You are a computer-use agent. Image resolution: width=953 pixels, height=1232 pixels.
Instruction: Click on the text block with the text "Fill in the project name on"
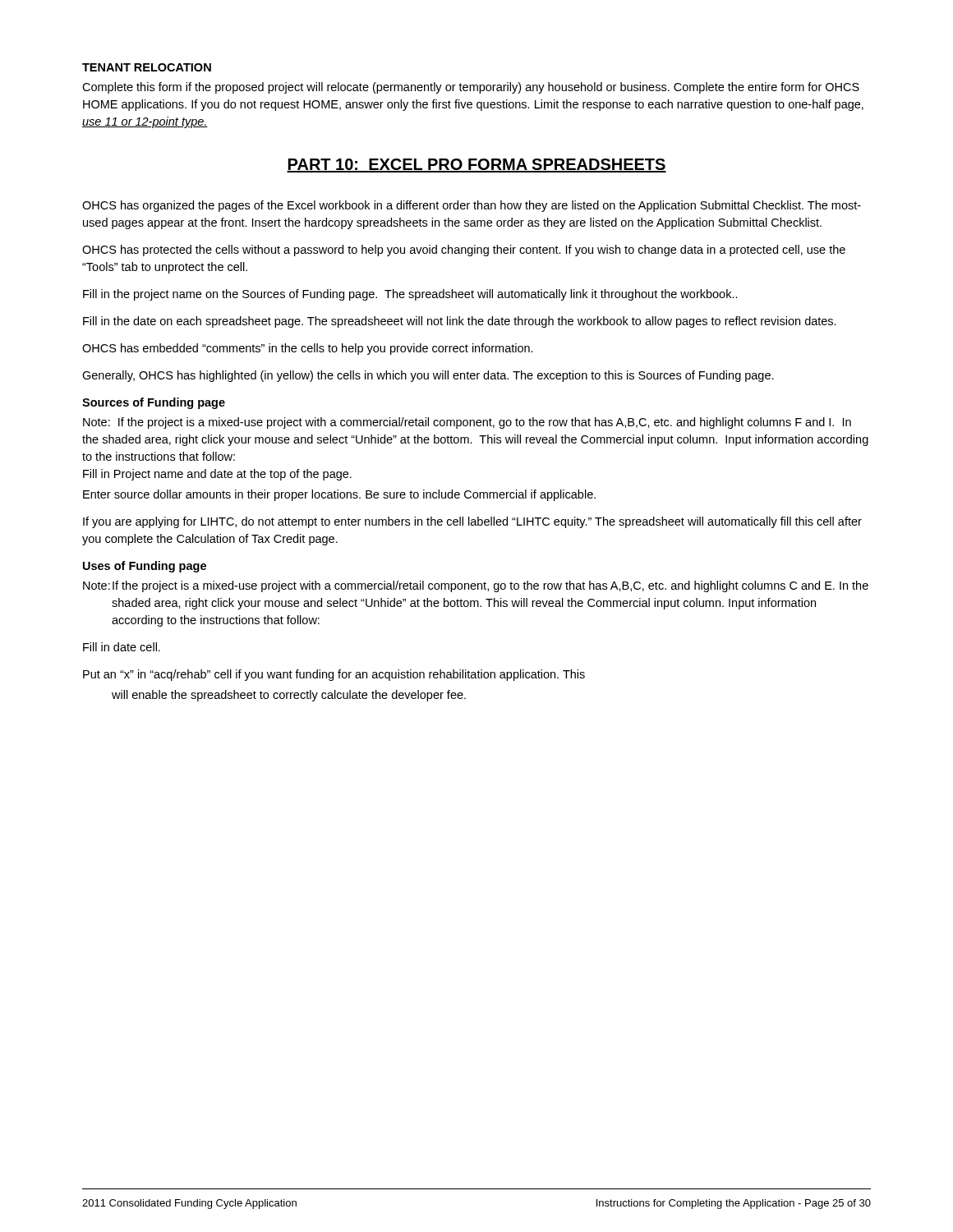[410, 294]
